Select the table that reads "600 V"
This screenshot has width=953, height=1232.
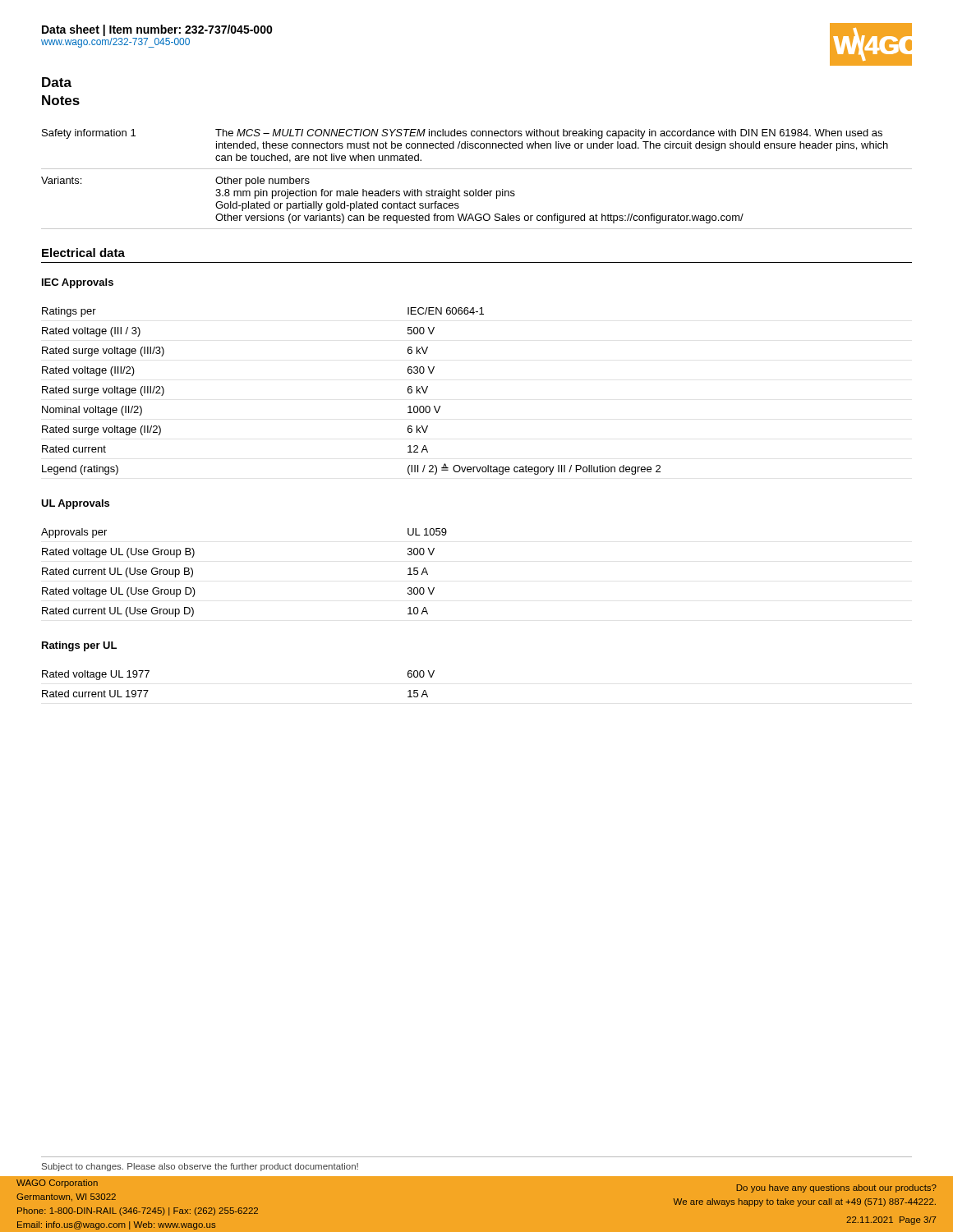476,684
